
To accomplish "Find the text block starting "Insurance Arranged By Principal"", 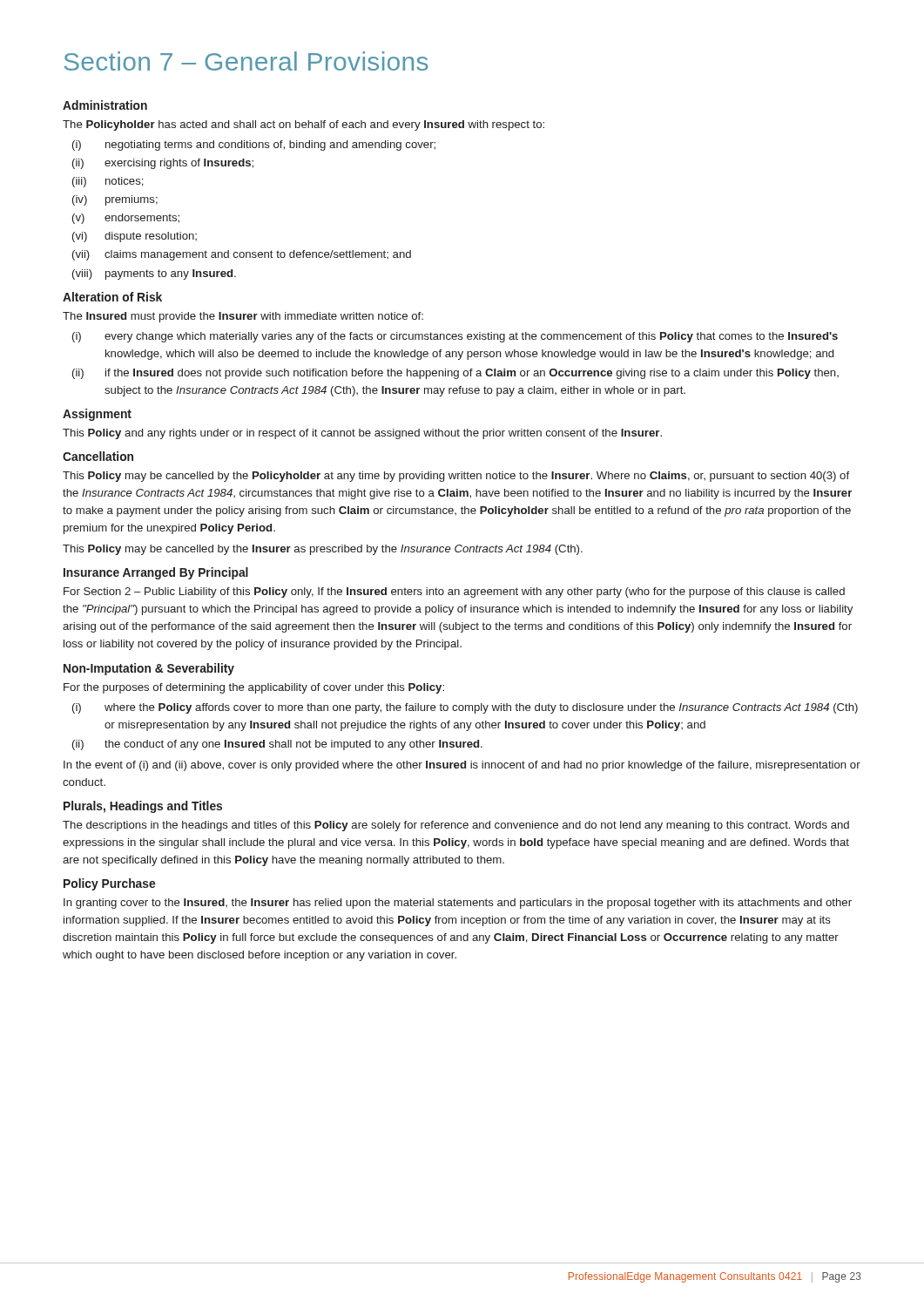I will point(156,573).
